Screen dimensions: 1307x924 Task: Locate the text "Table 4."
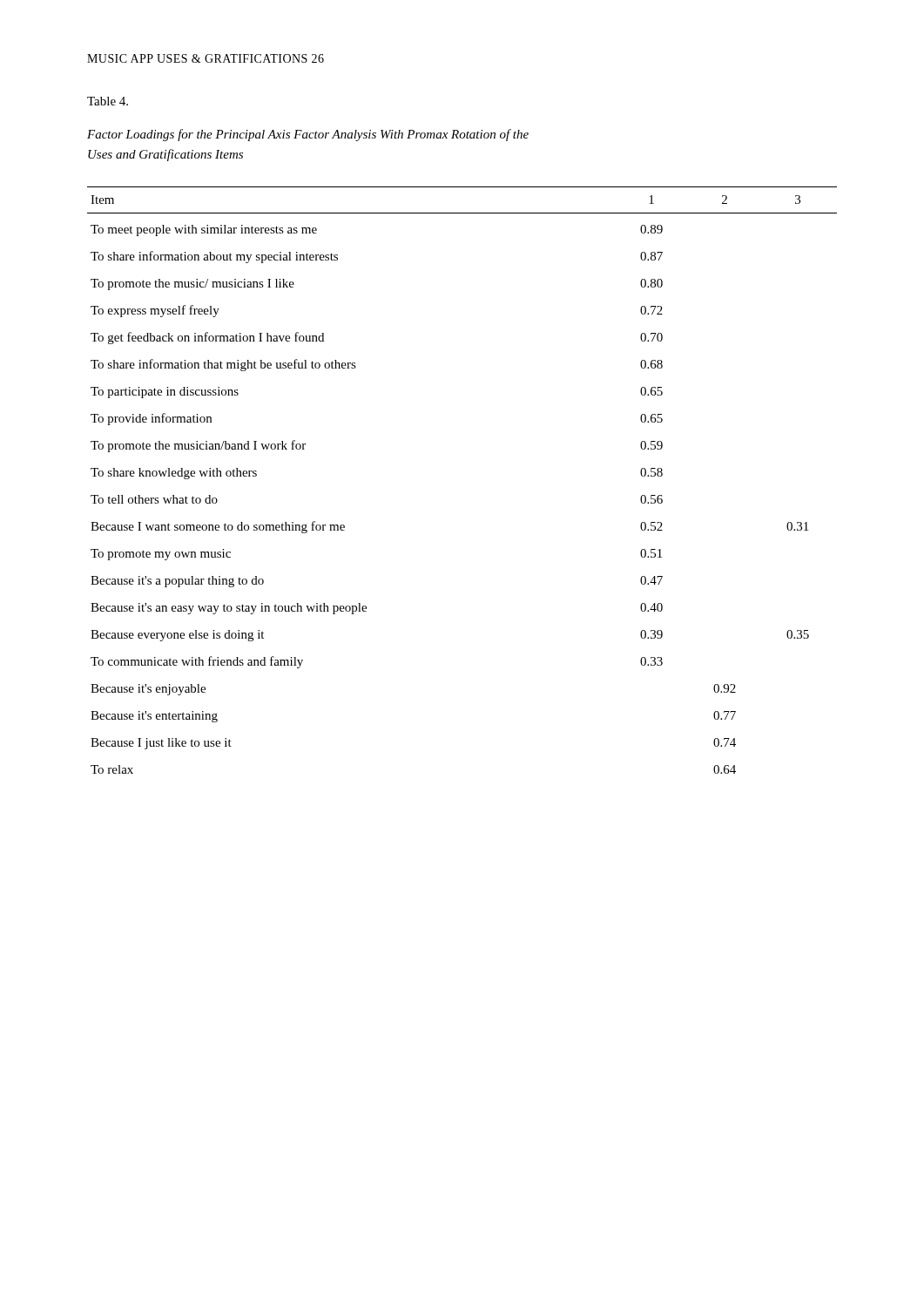pyautogui.click(x=108, y=101)
